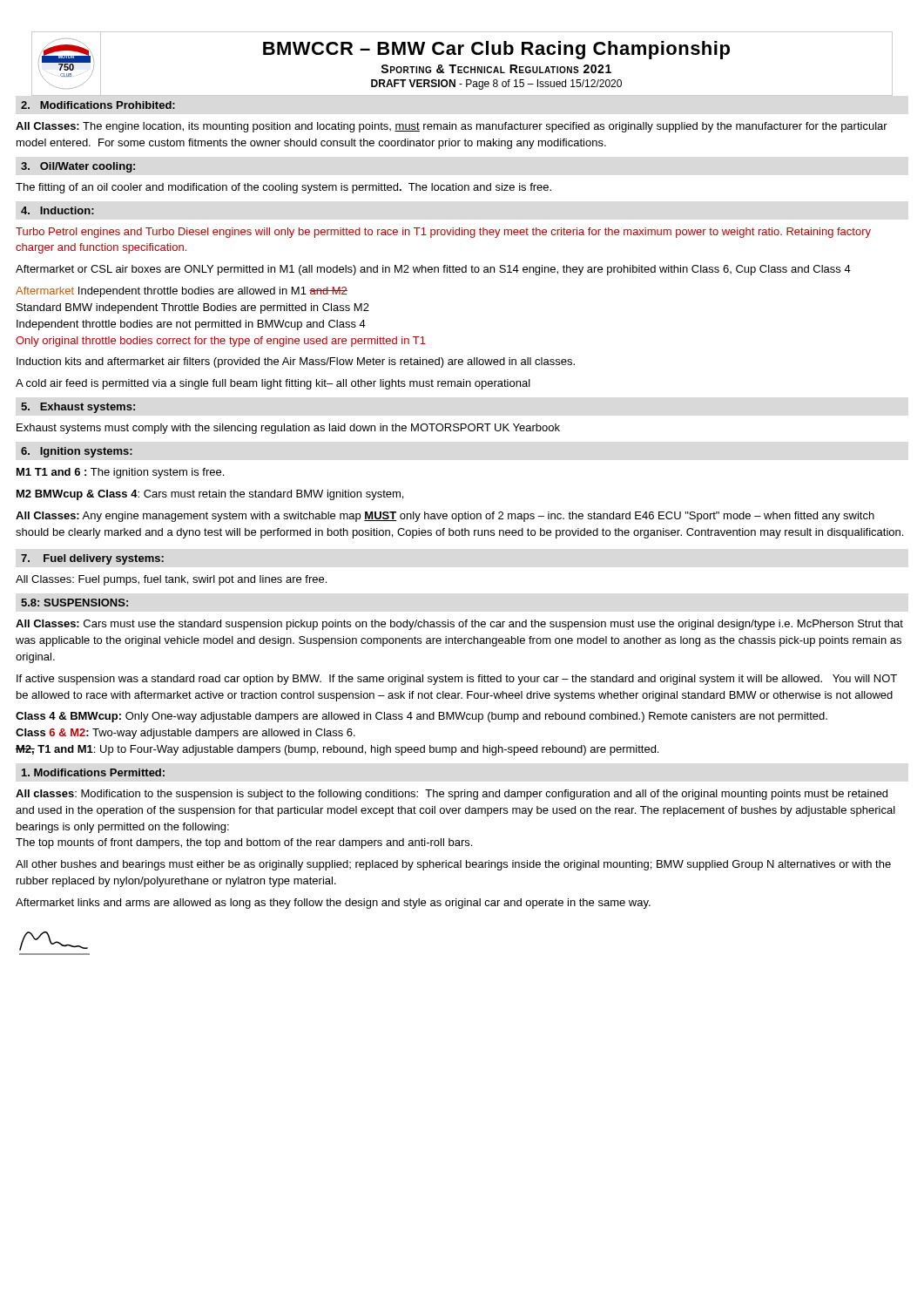Click on the element starting "All Classes: Fuel pumps, fuel tank,"

[x=172, y=579]
